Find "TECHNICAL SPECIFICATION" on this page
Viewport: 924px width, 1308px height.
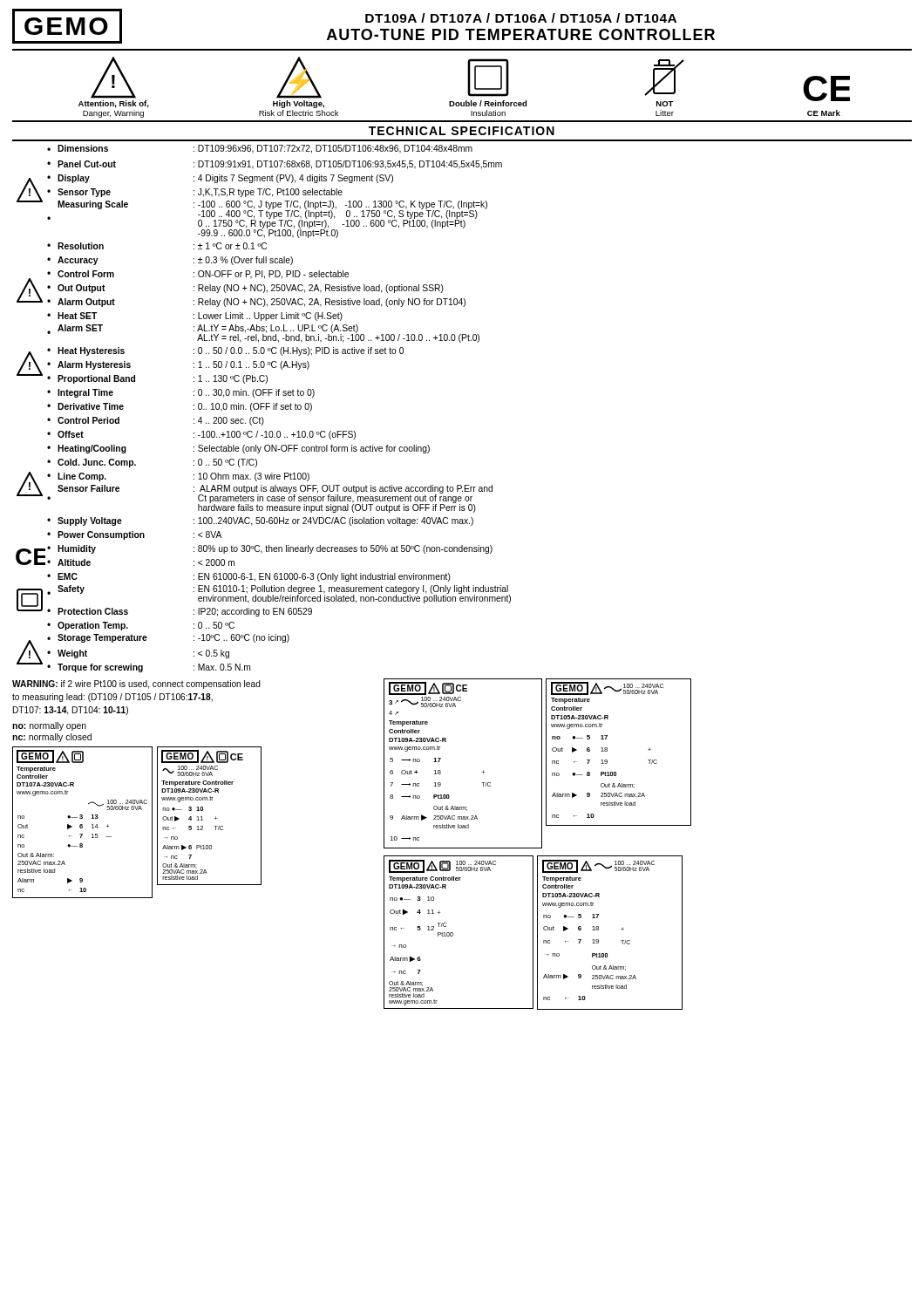tap(462, 131)
